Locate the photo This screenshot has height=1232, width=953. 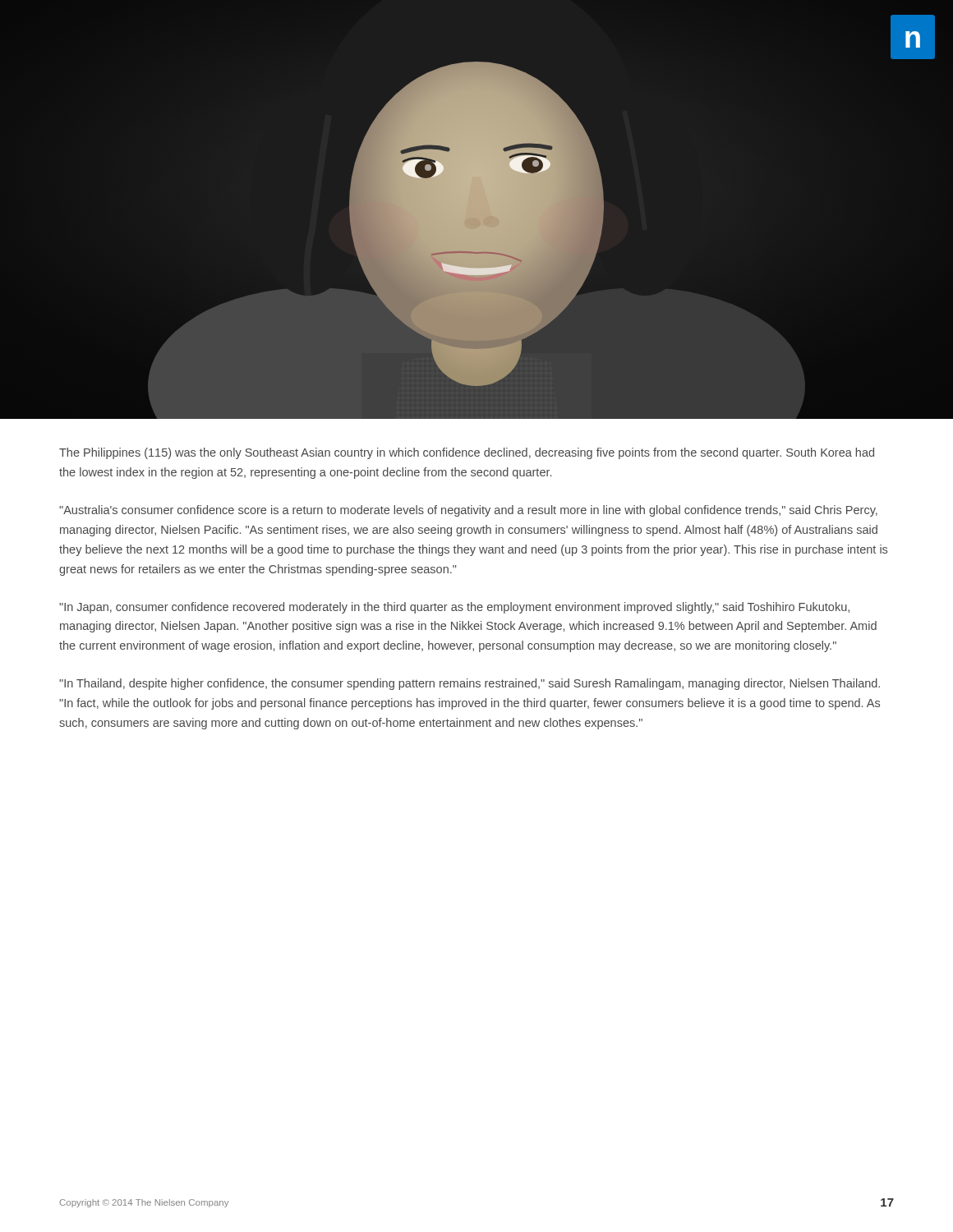(476, 209)
